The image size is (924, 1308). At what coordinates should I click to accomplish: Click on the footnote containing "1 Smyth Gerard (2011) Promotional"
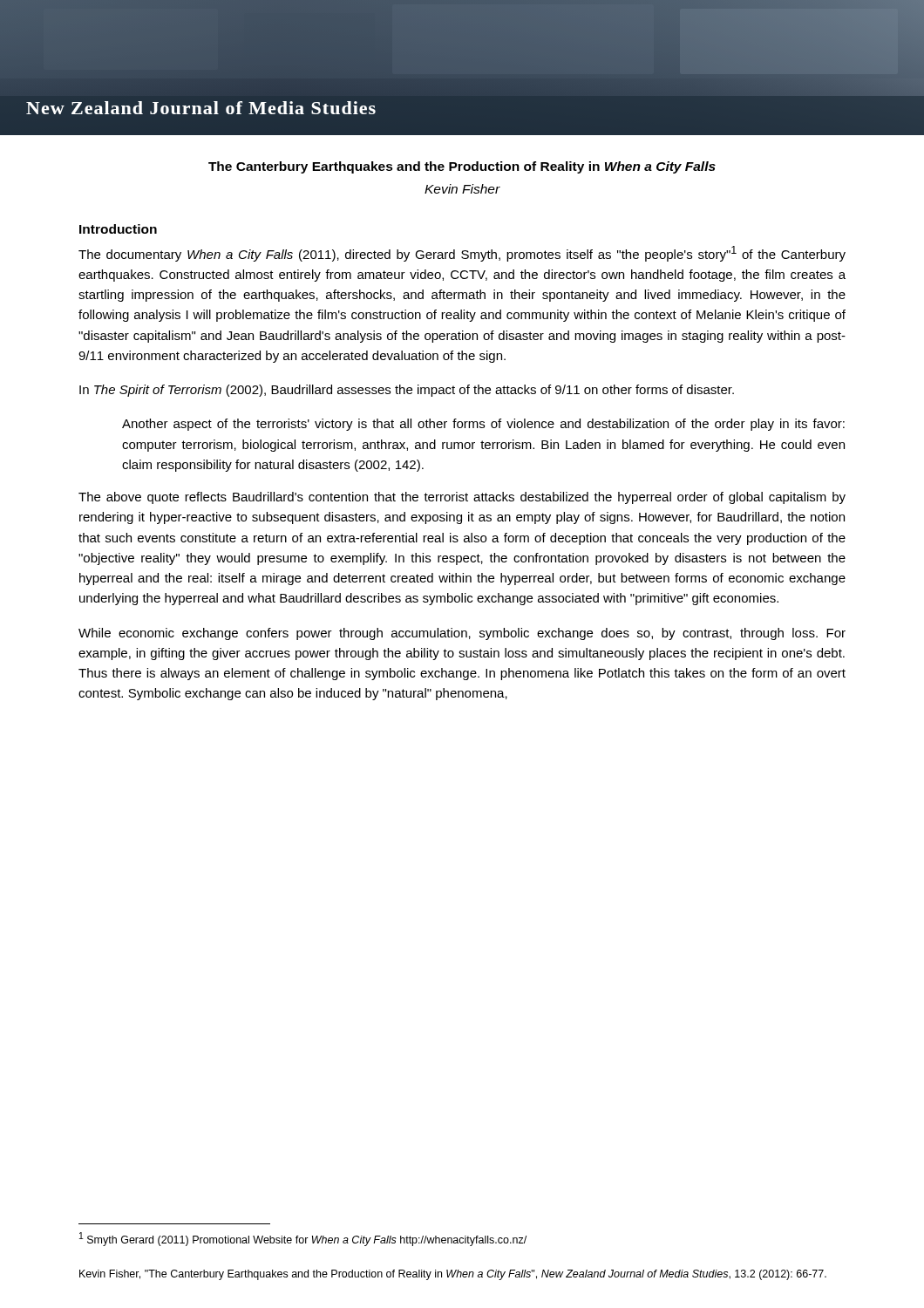(303, 1238)
